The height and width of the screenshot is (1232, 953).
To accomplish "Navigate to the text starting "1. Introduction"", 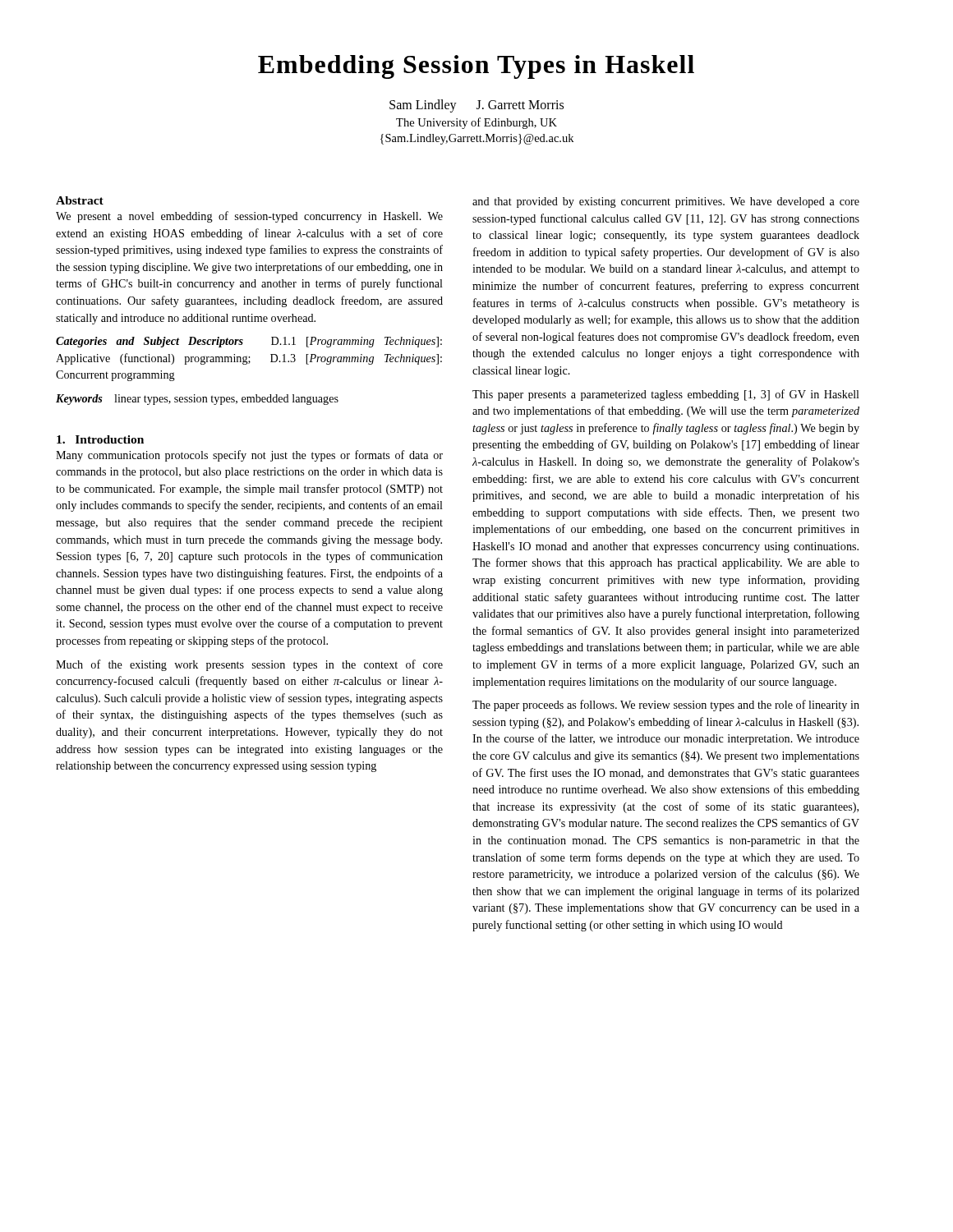I will coord(100,439).
